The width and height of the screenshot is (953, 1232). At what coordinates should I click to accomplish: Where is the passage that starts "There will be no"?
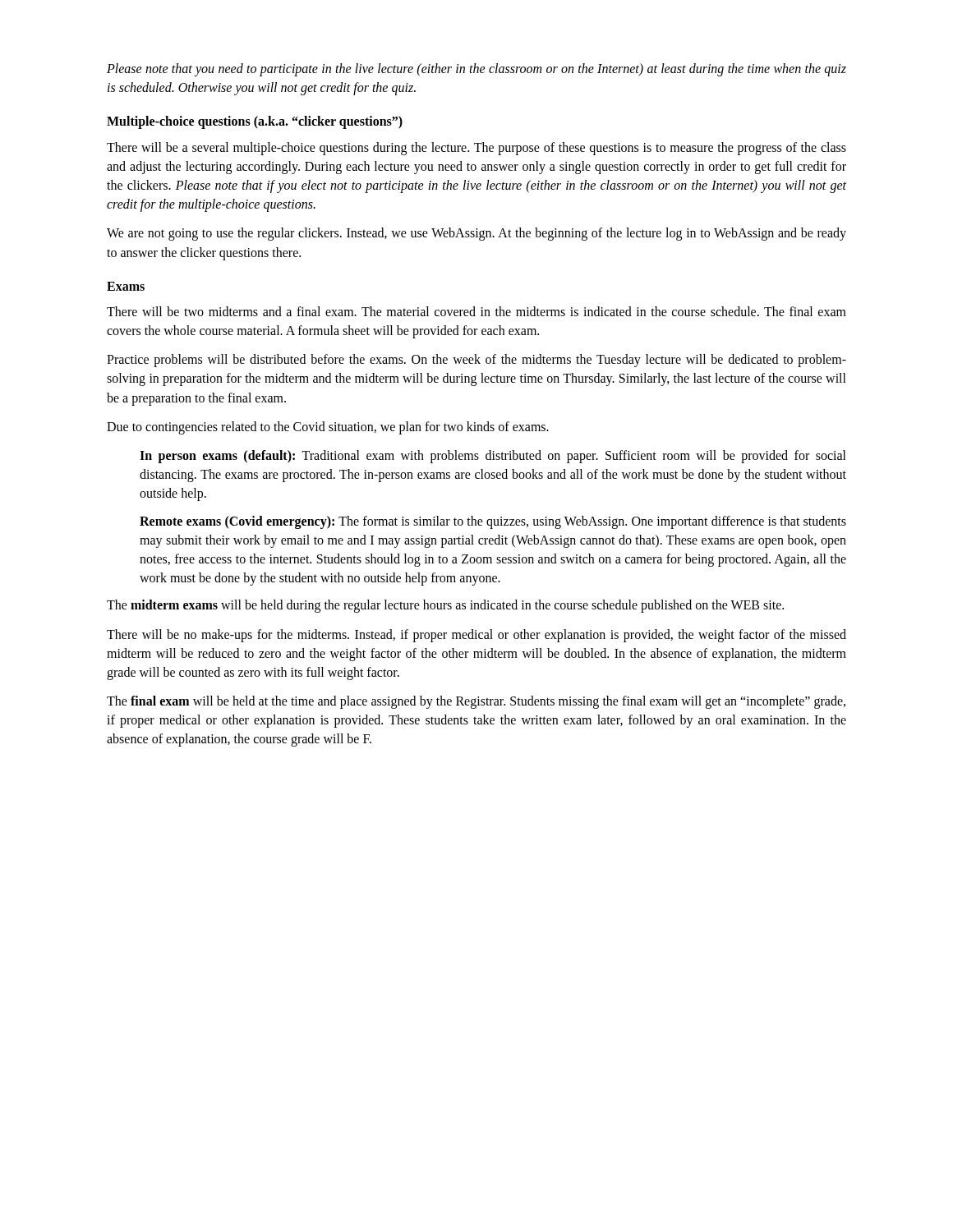point(476,653)
